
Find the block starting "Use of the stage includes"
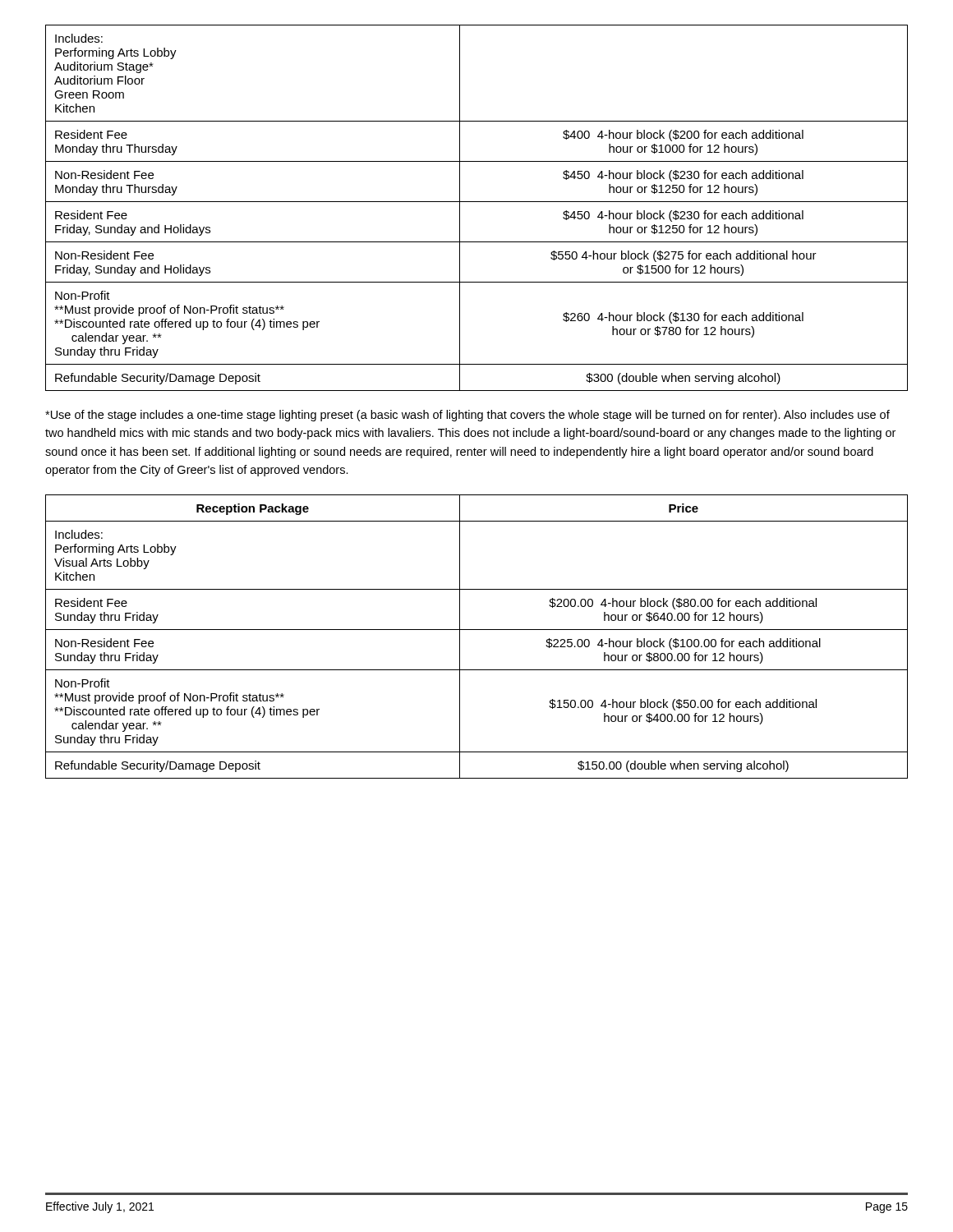[470, 442]
